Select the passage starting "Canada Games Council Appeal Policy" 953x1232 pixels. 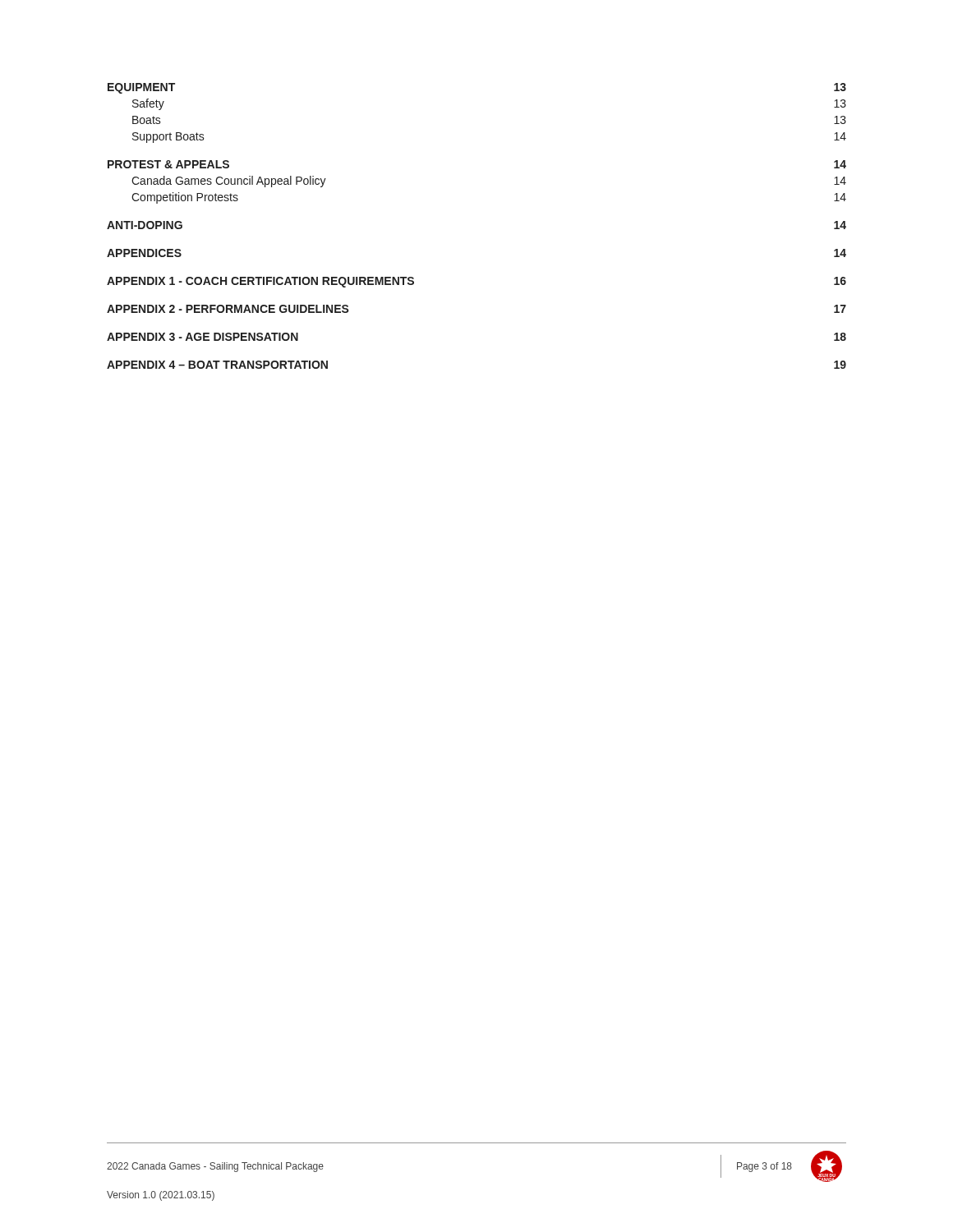231,181
